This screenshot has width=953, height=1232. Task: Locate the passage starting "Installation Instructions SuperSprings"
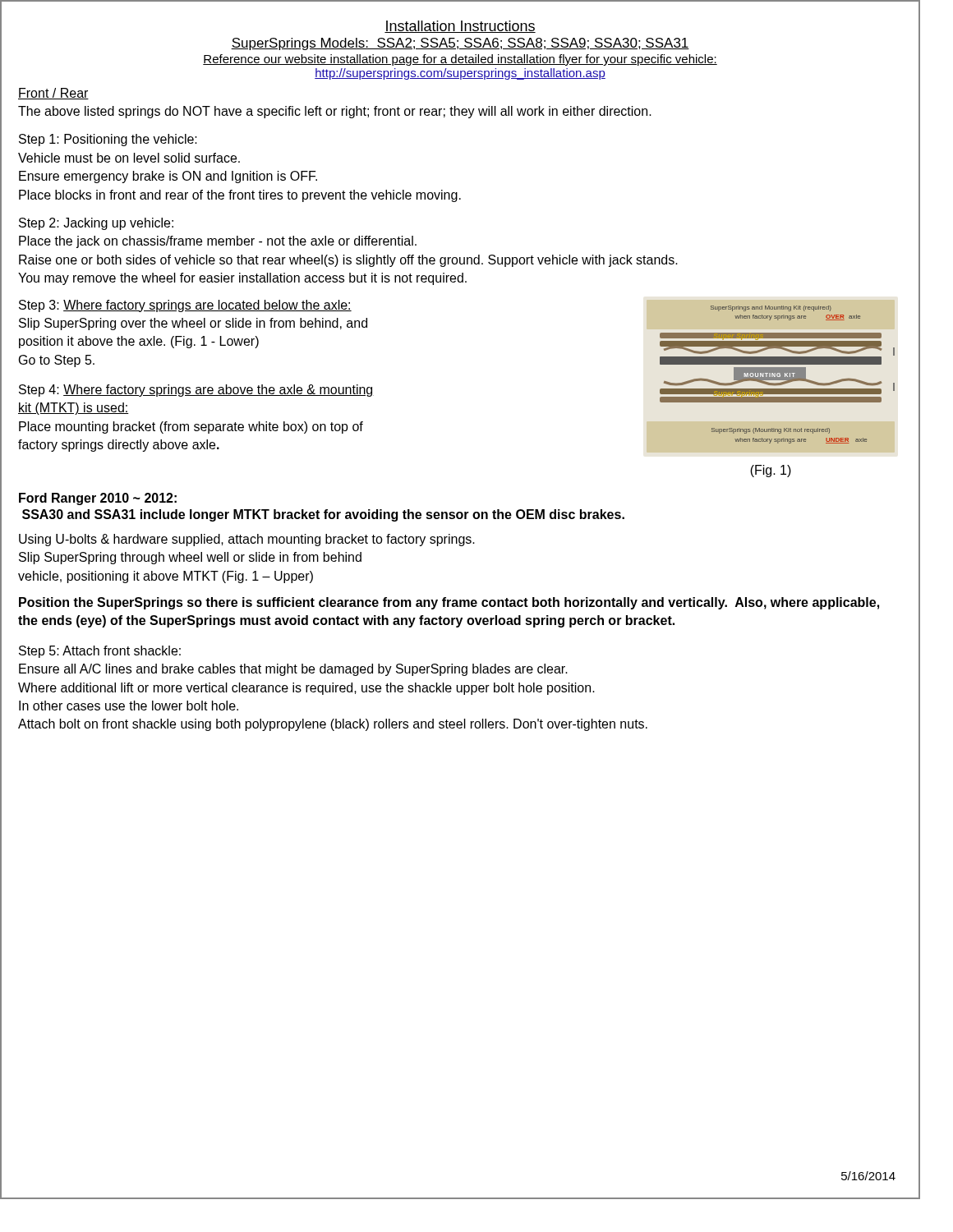[x=460, y=49]
